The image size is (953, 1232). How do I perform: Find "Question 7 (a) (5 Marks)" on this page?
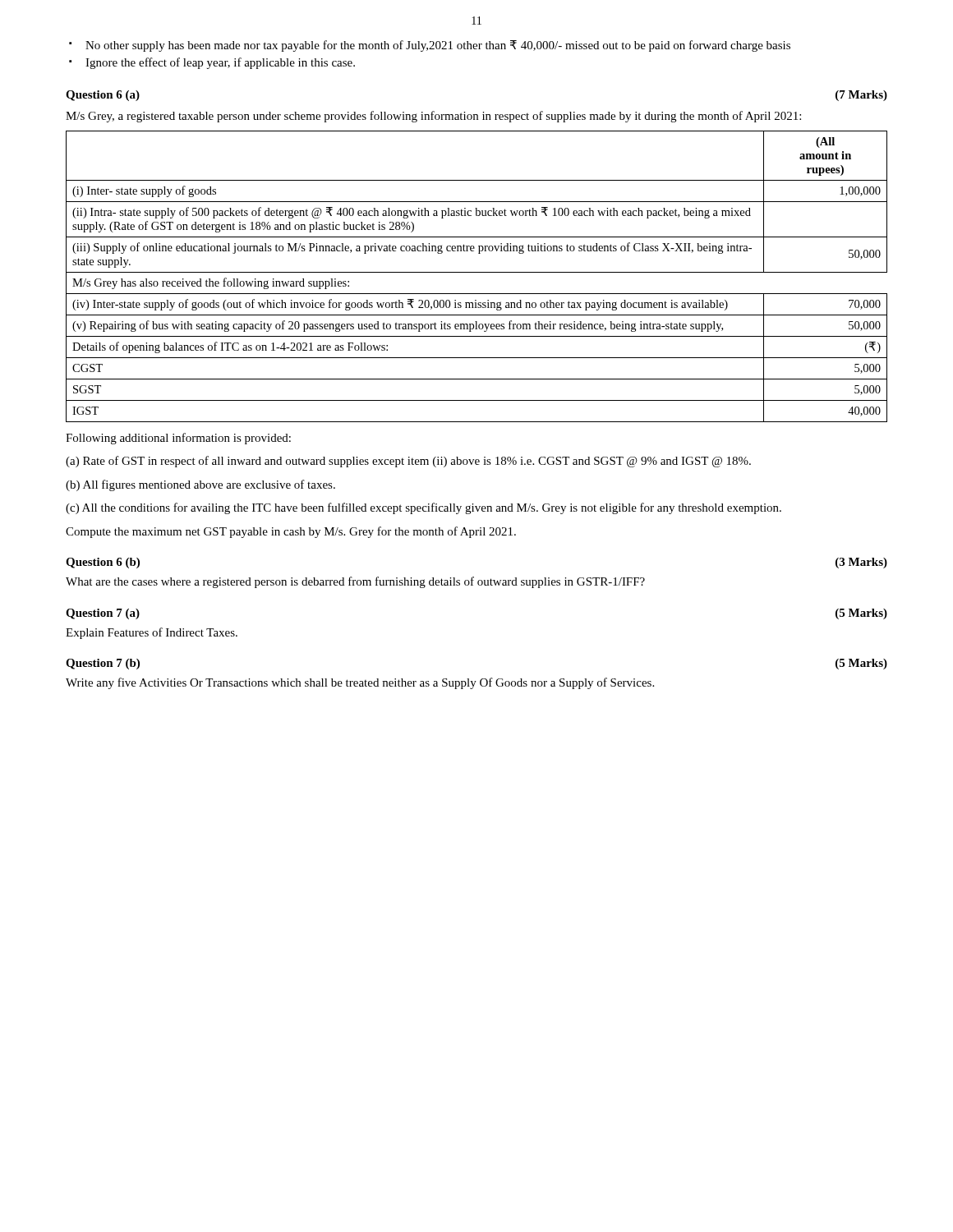click(102, 614)
